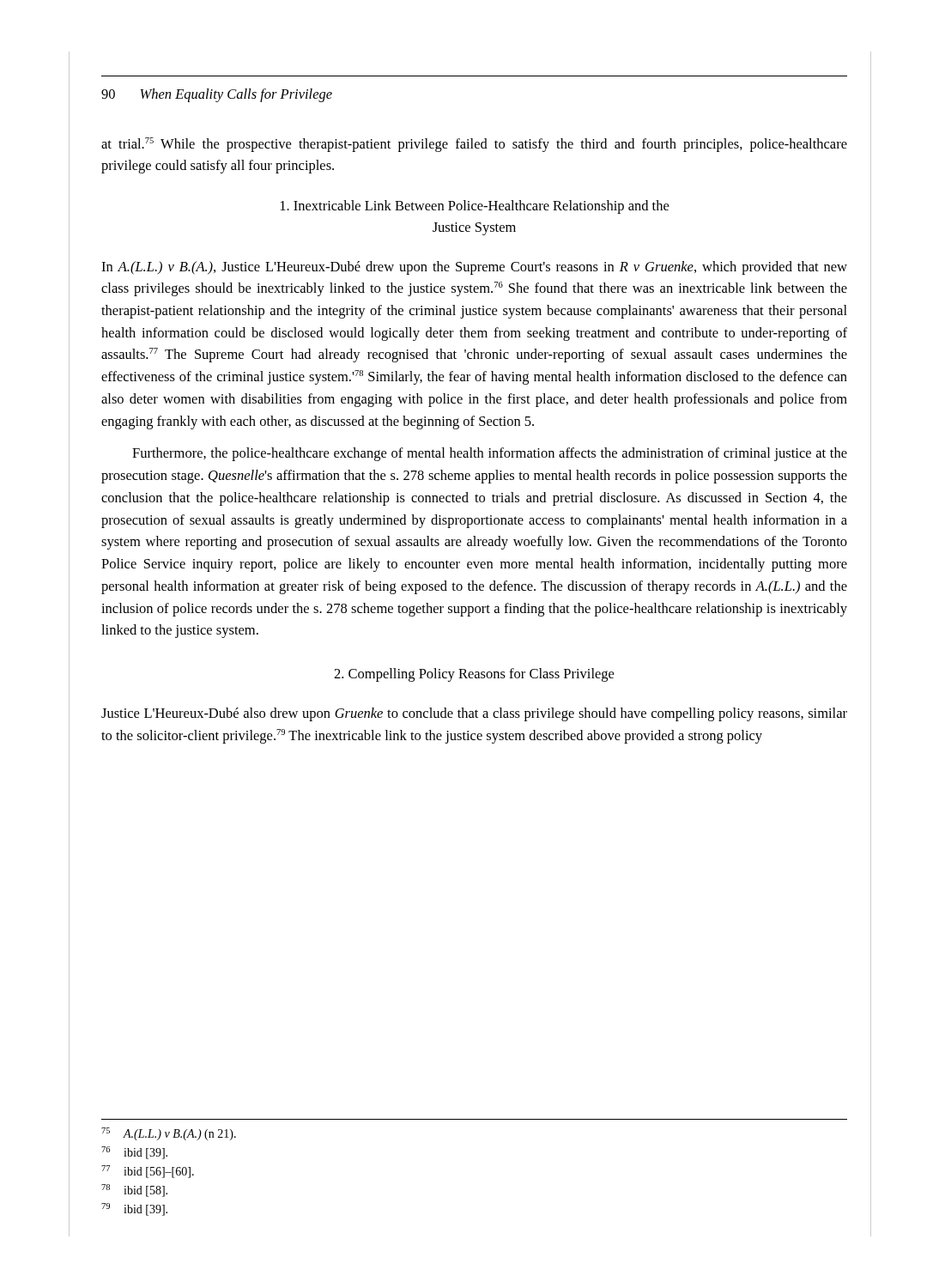
Task: Locate the block of text that opens with "at trial.75 While the"
Action: (x=474, y=154)
